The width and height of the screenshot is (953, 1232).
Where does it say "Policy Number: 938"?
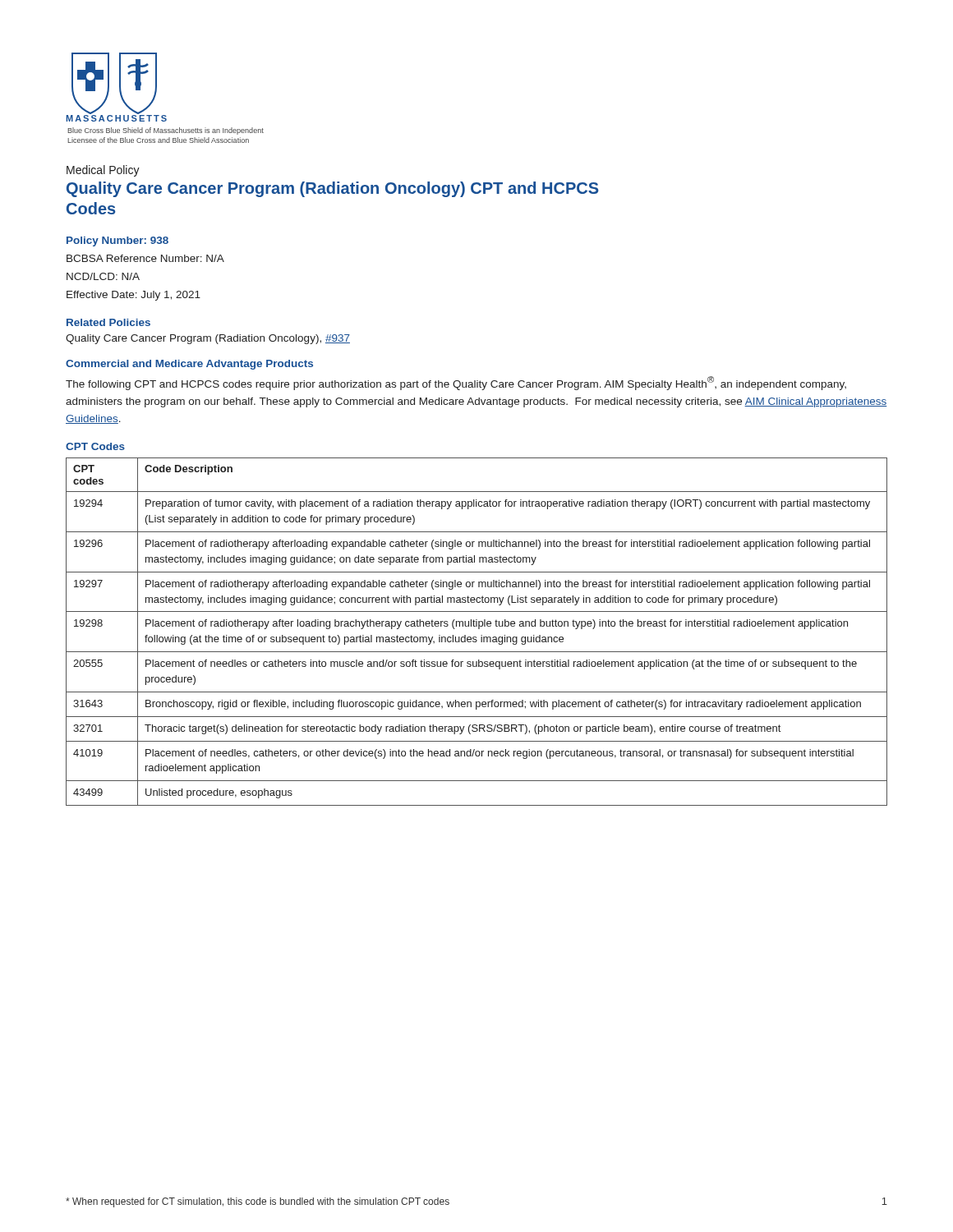(x=117, y=240)
